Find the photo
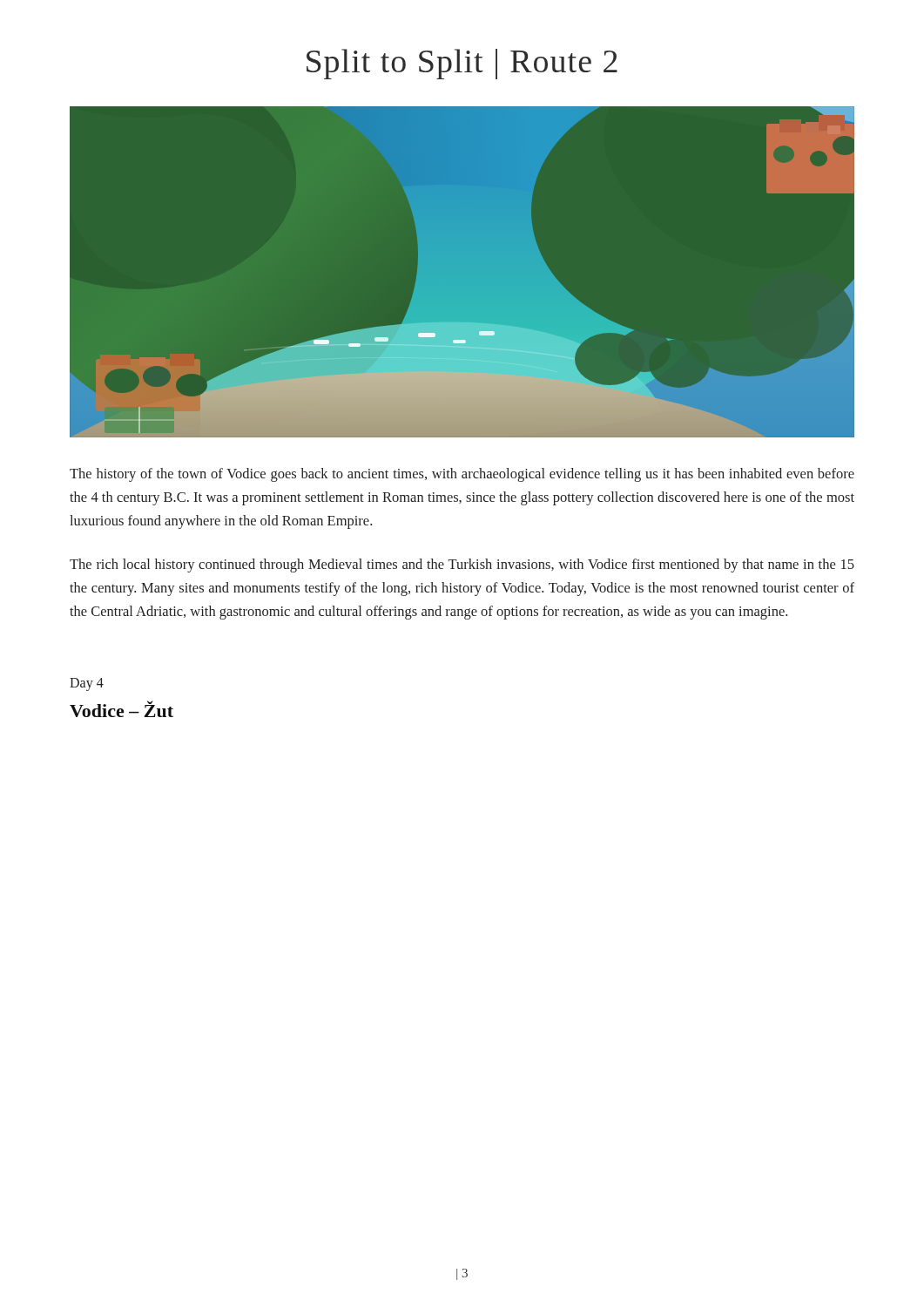The width and height of the screenshot is (924, 1307). coord(462,272)
